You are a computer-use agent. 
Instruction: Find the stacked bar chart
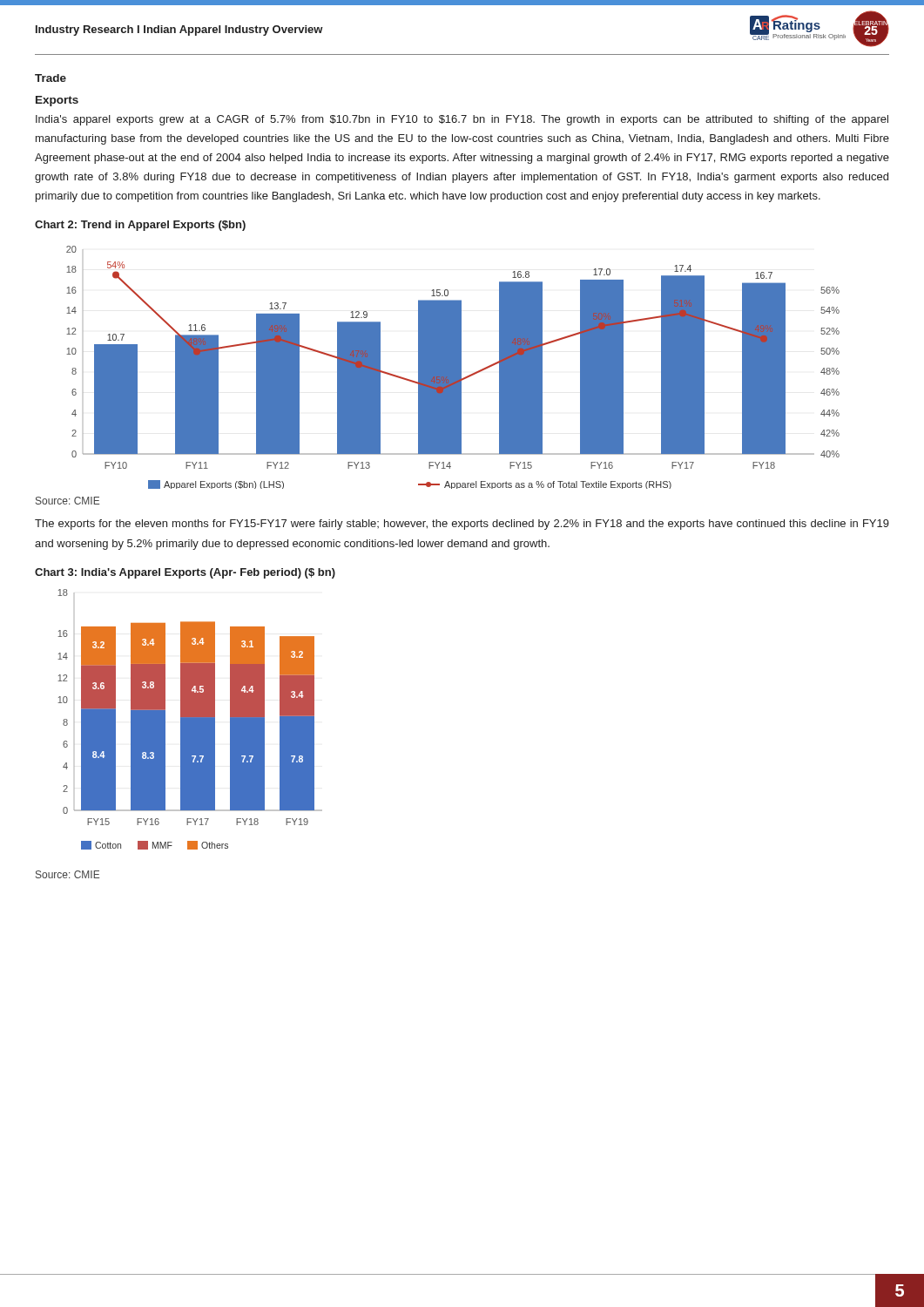click(462, 724)
